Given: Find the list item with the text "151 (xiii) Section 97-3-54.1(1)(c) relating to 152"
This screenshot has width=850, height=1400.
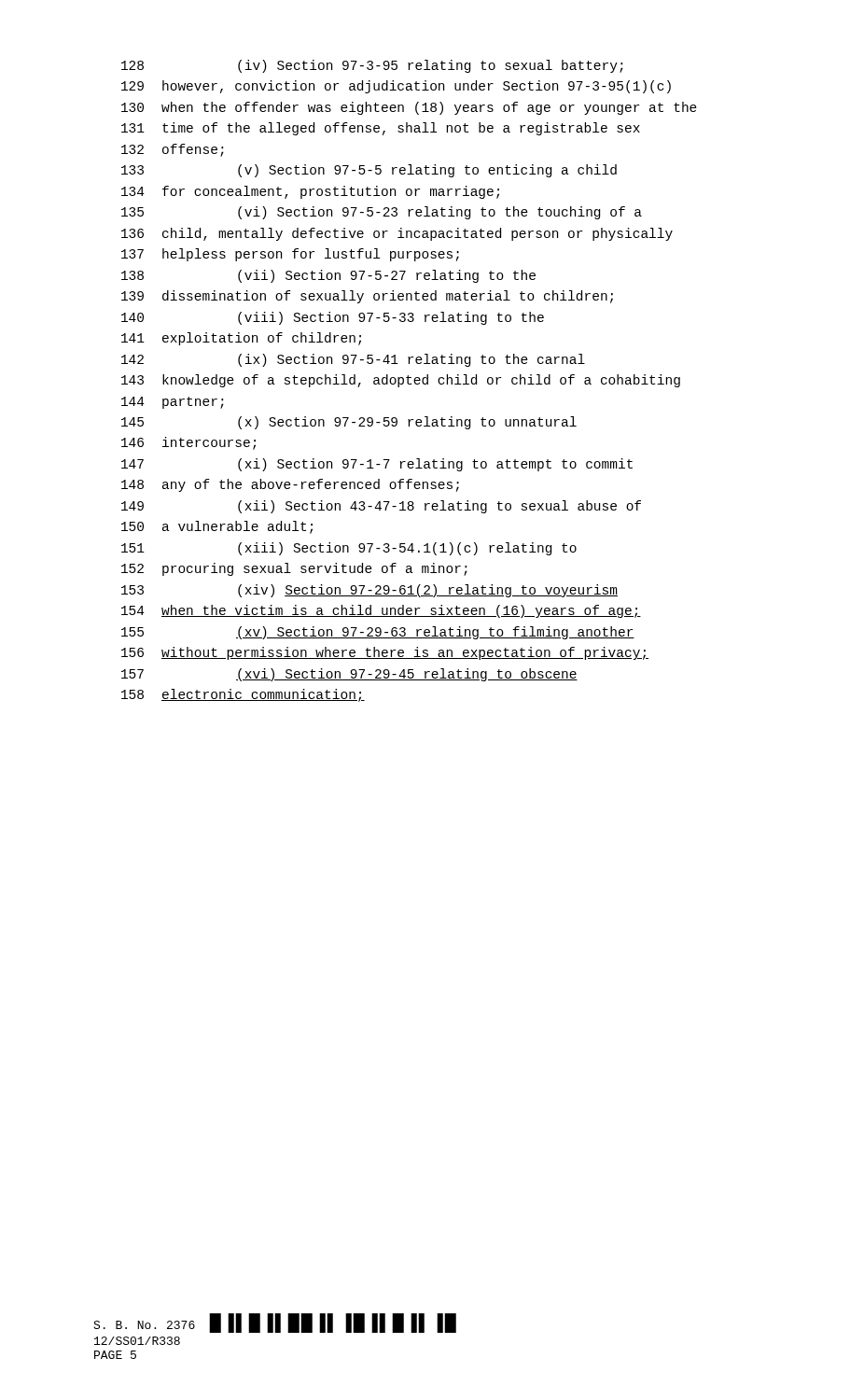Looking at the screenshot, I should (434, 559).
